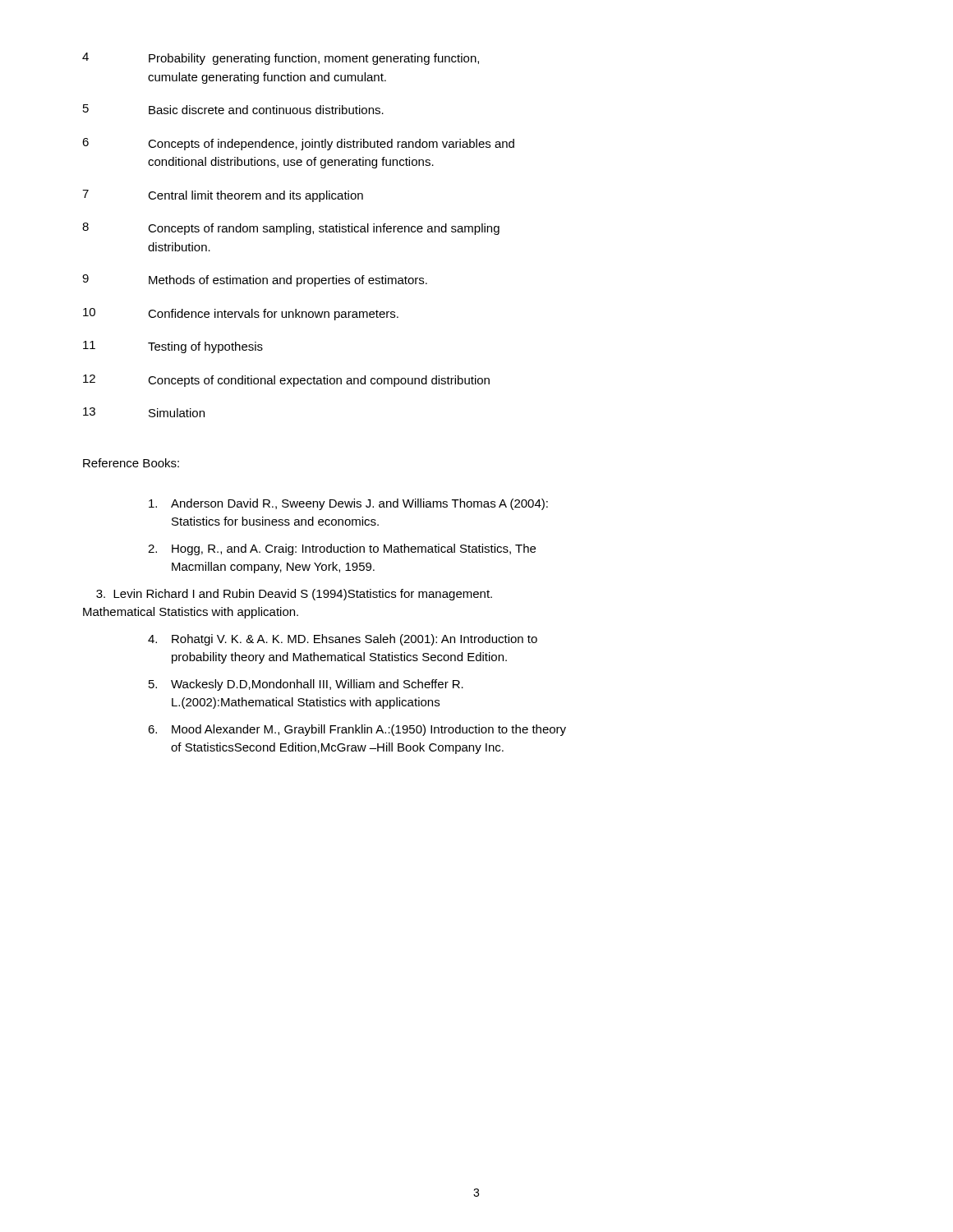Find the element starting "7 Central limit"
Image resolution: width=953 pixels, height=1232 pixels.
[223, 196]
